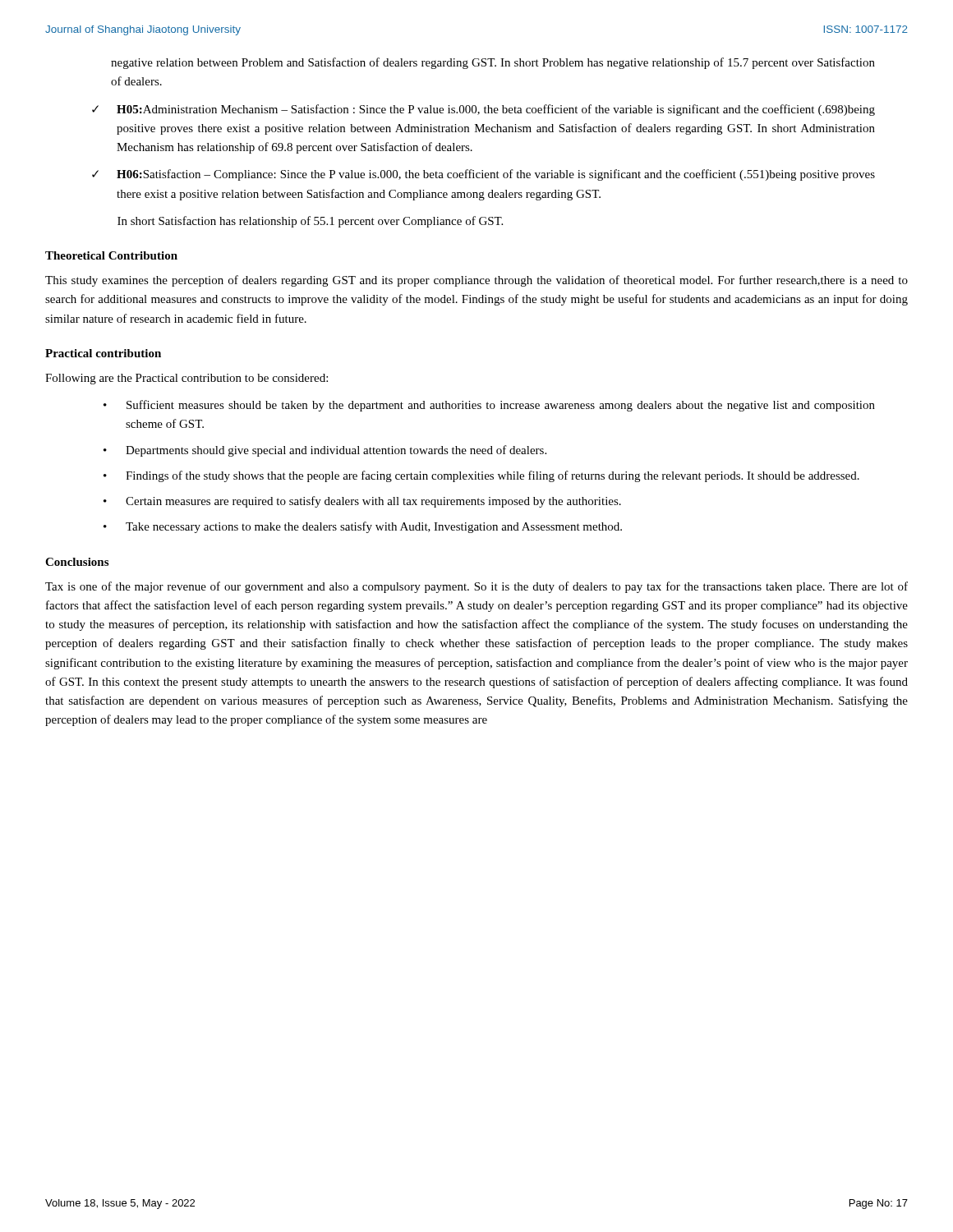Find the region starting "Practical contribution"
The width and height of the screenshot is (953, 1232).
103,353
